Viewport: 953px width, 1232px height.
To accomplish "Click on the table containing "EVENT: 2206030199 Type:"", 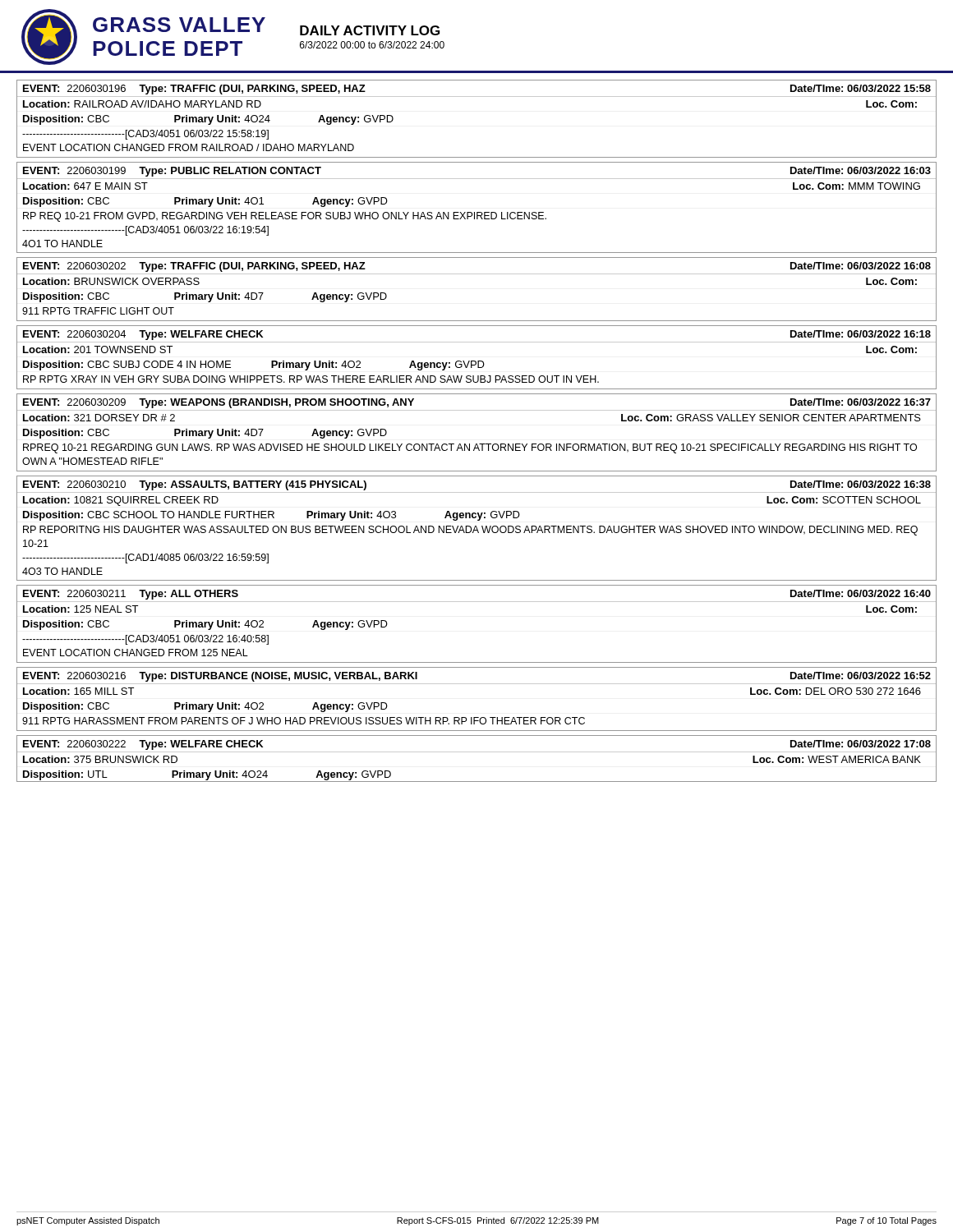I will tap(476, 207).
